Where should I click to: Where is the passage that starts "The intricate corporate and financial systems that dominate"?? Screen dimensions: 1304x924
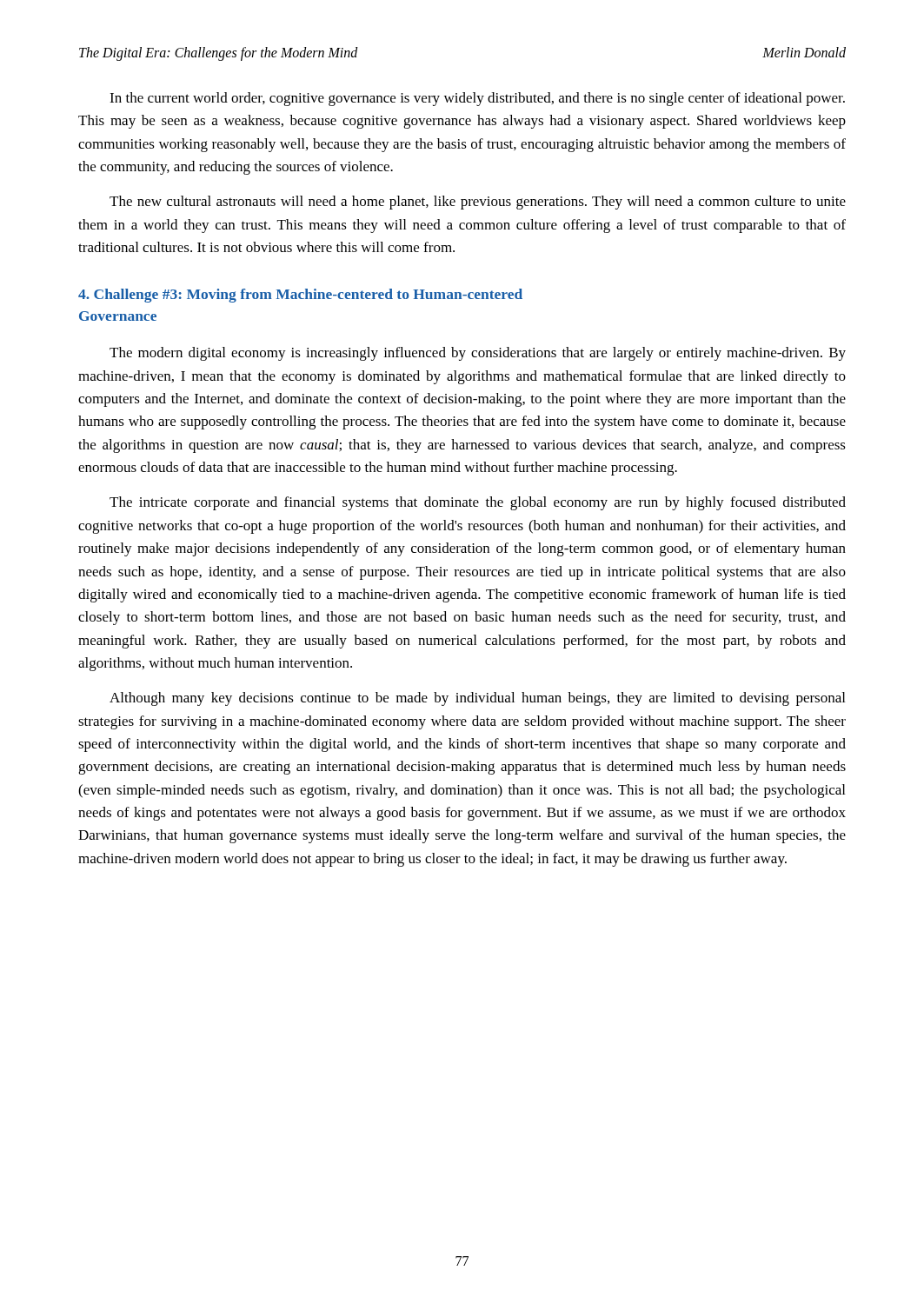click(462, 583)
